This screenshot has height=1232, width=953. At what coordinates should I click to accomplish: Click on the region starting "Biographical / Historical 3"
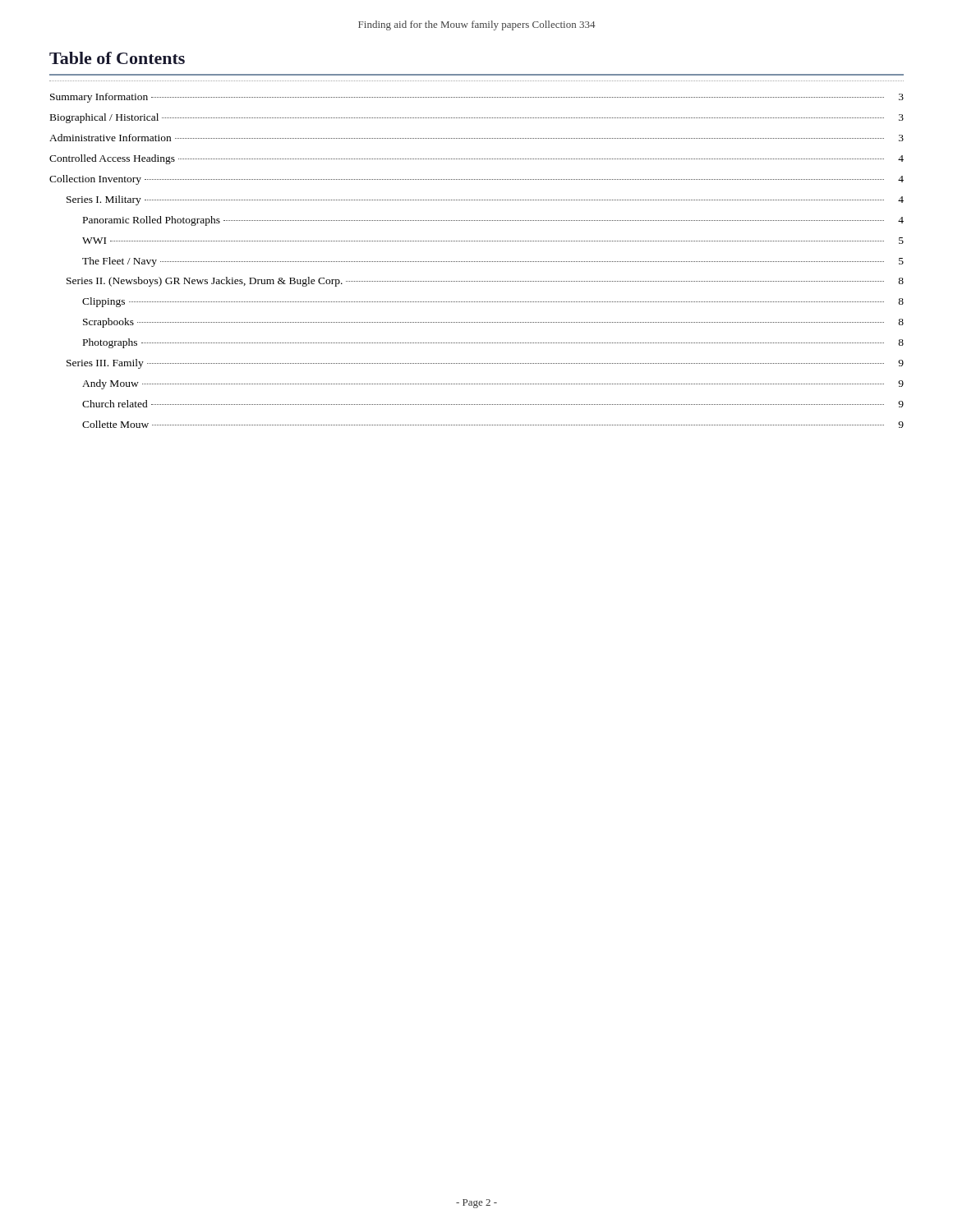pos(476,118)
